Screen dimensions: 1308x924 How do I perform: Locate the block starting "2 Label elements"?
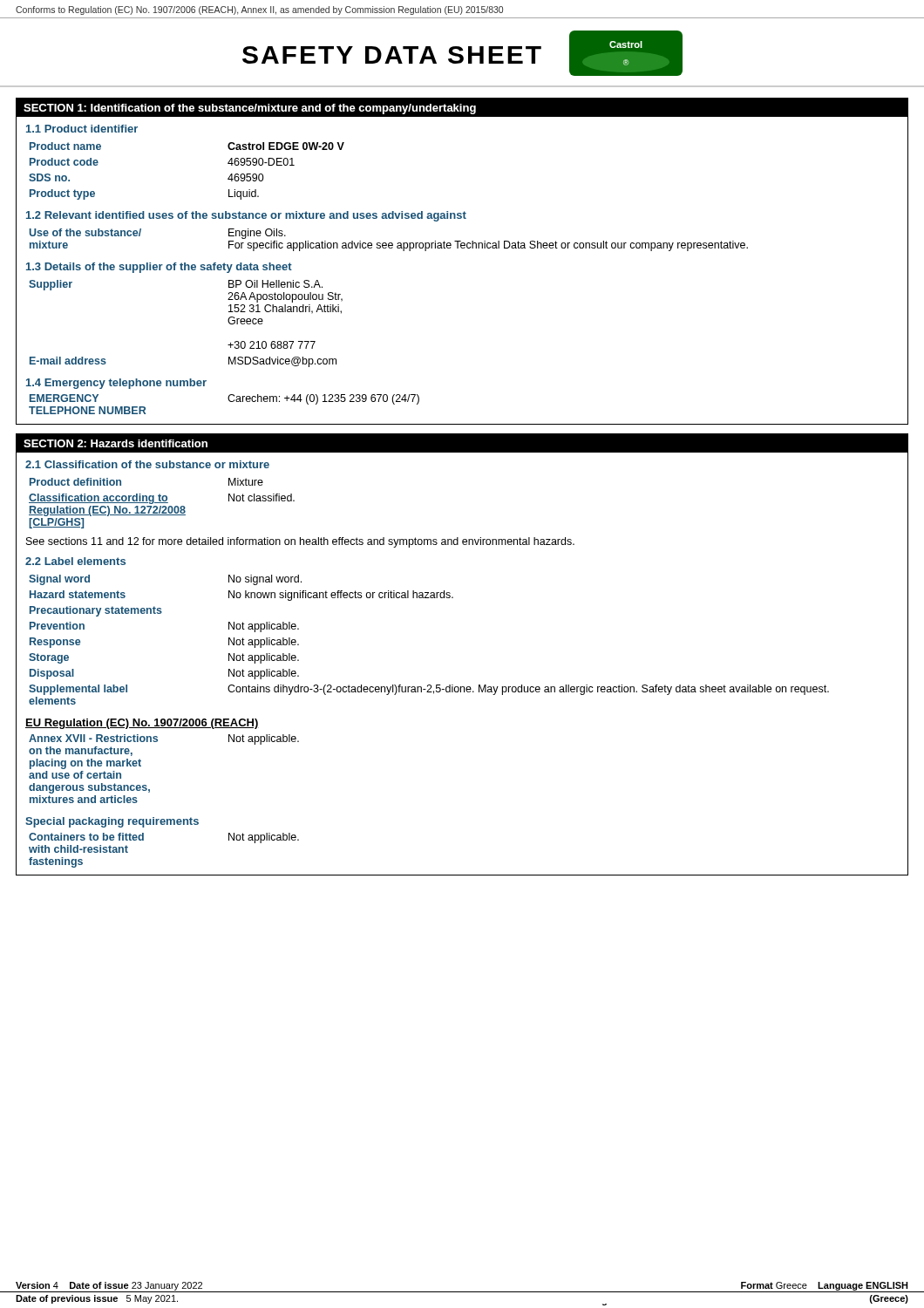coord(76,561)
